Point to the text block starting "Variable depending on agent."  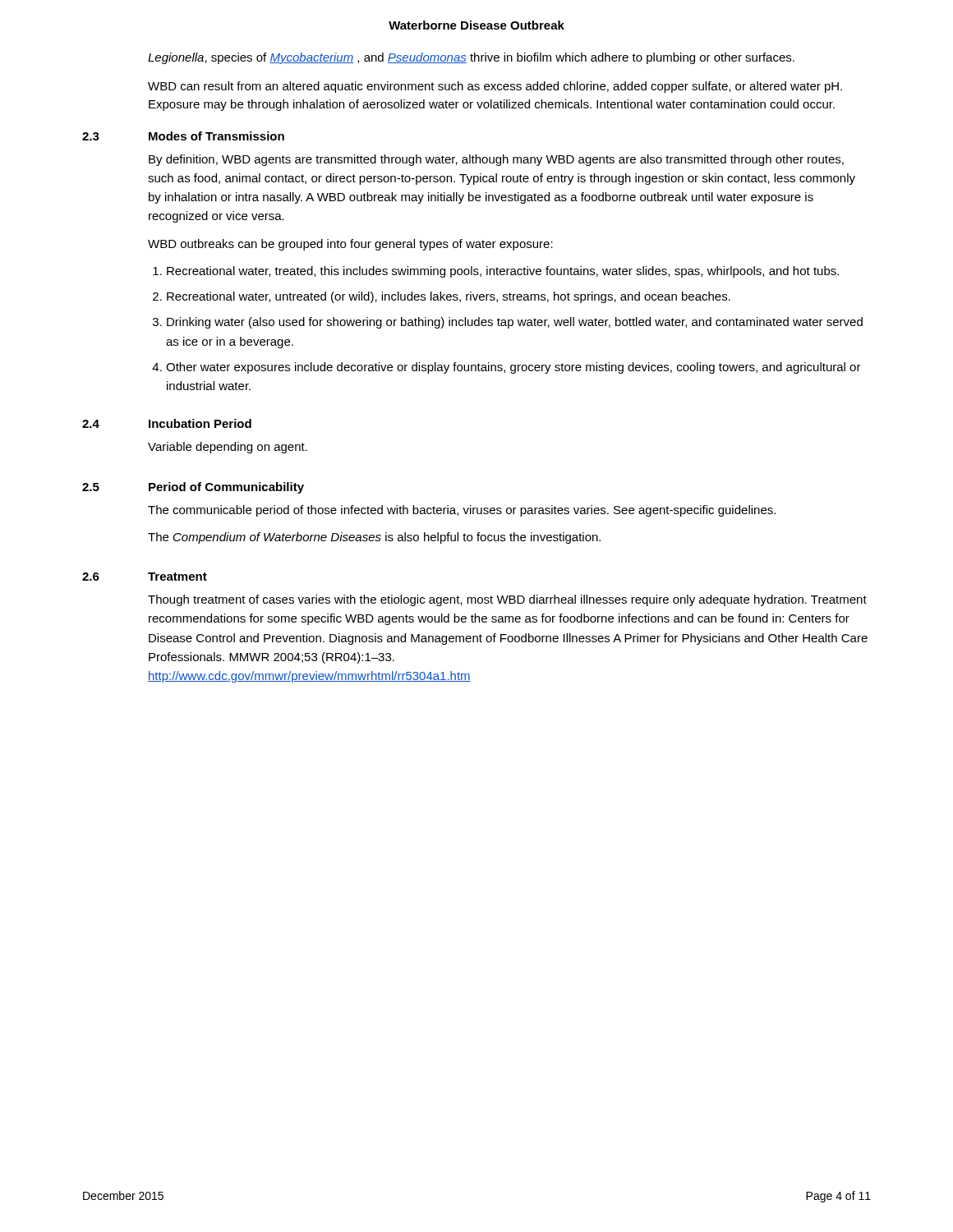pos(228,447)
